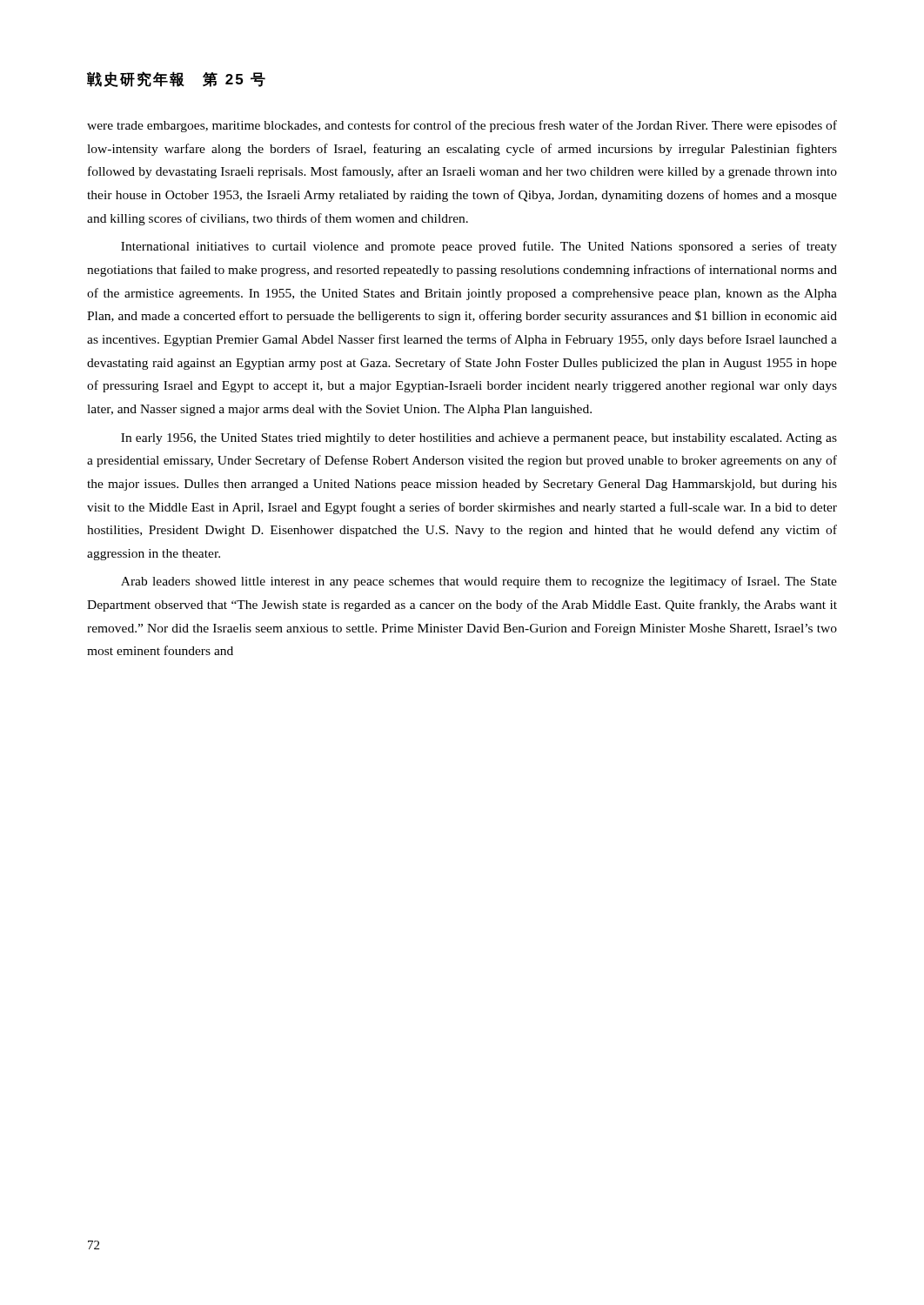Screen dimensions: 1305x924
Task: Navigate to the text block starting "were trade embargoes,"
Action: click(462, 172)
